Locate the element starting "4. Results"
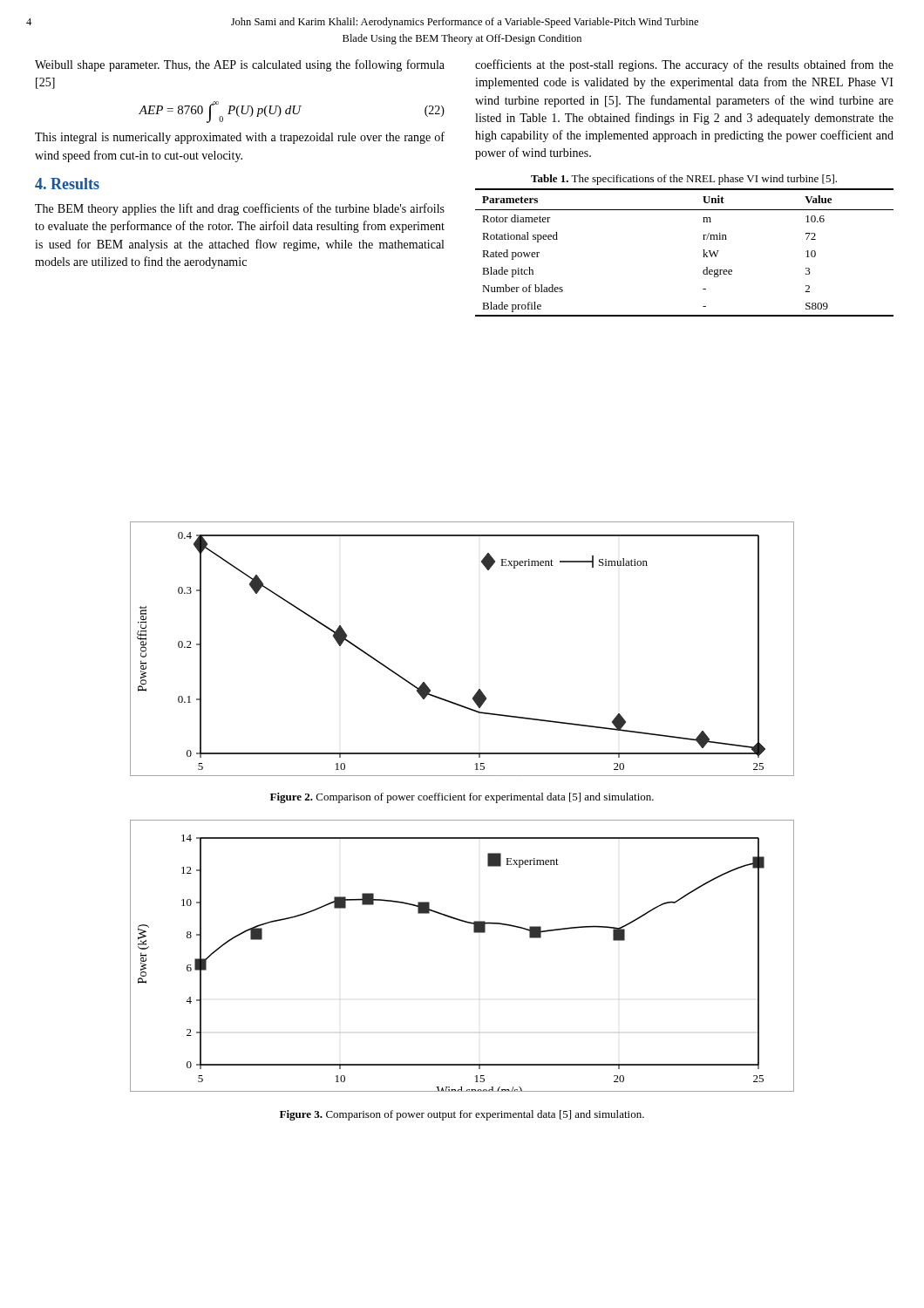 (67, 184)
